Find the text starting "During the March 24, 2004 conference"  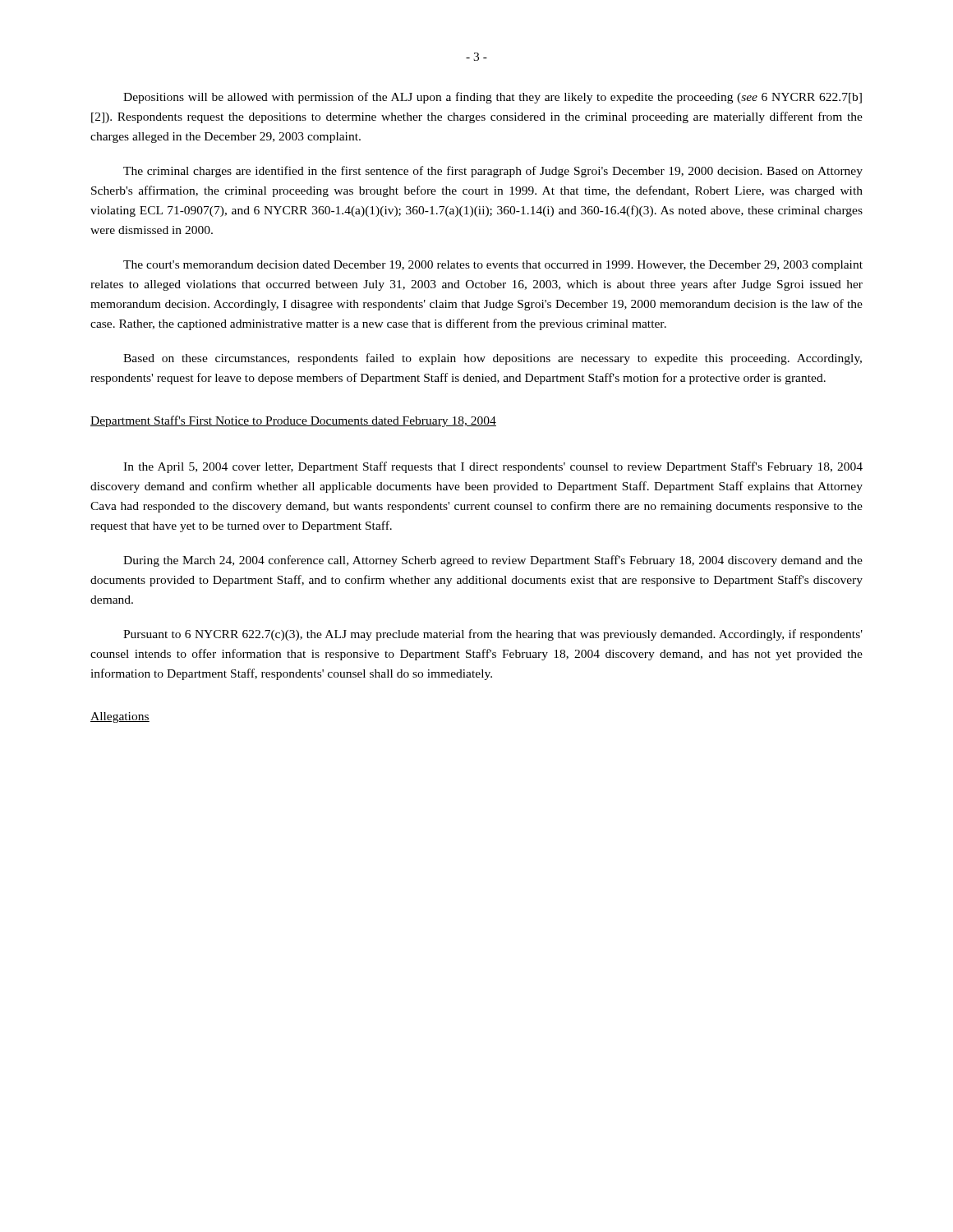[476, 580]
